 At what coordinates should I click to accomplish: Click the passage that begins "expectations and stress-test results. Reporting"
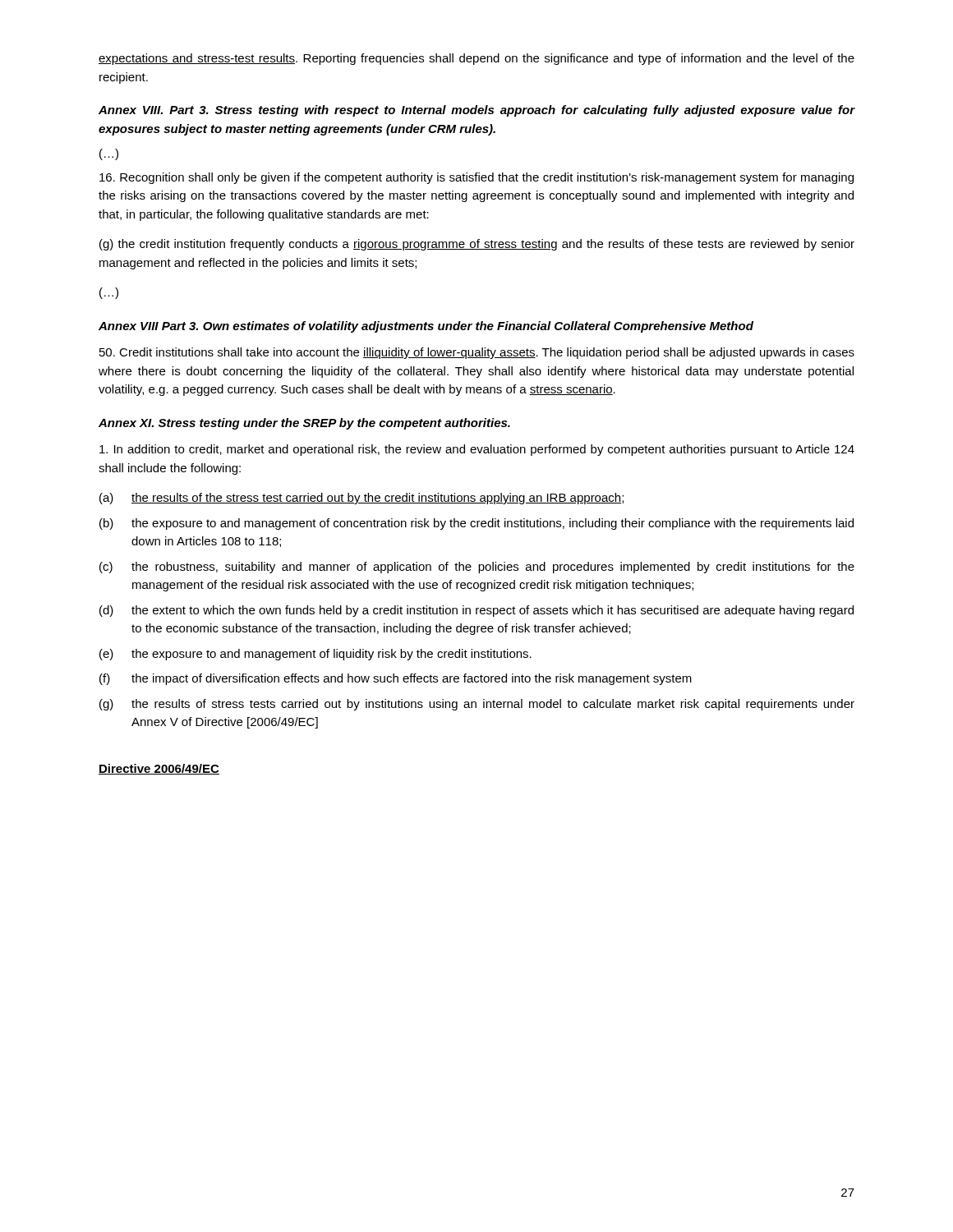pos(476,67)
